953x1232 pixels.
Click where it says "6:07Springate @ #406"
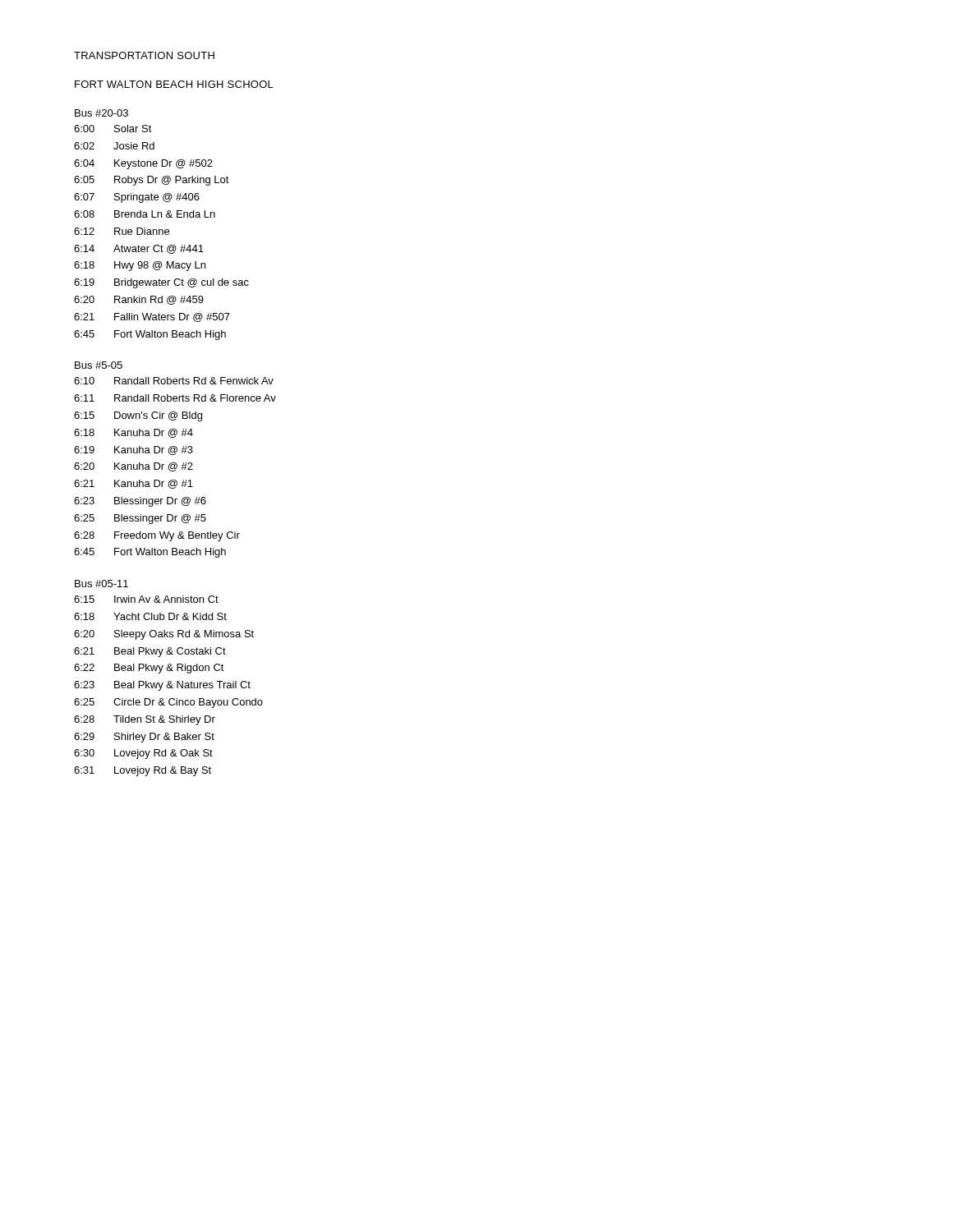coord(137,198)
